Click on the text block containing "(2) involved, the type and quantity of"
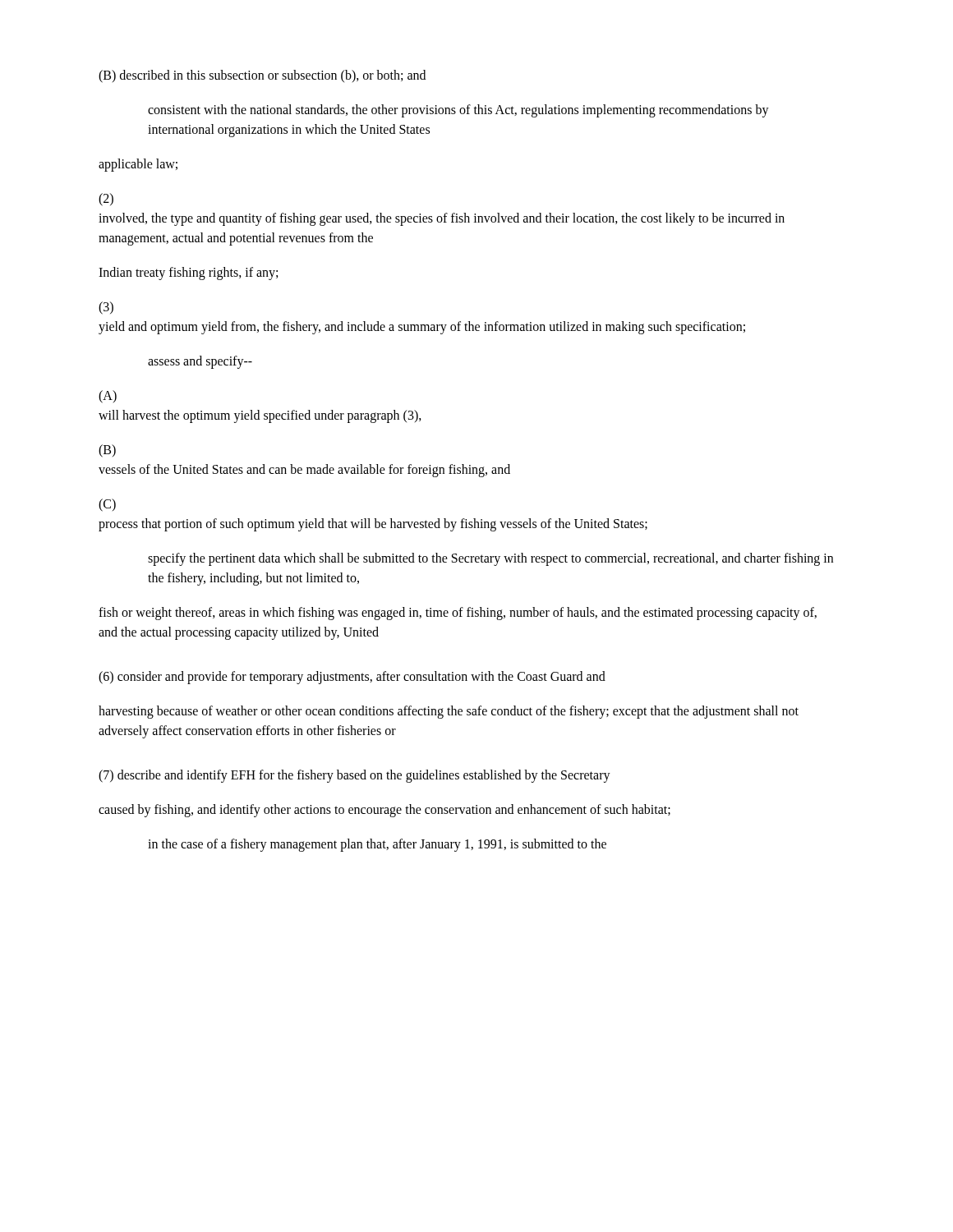The width and height of the screenshot is (953, 1232). tap(468, 218)
